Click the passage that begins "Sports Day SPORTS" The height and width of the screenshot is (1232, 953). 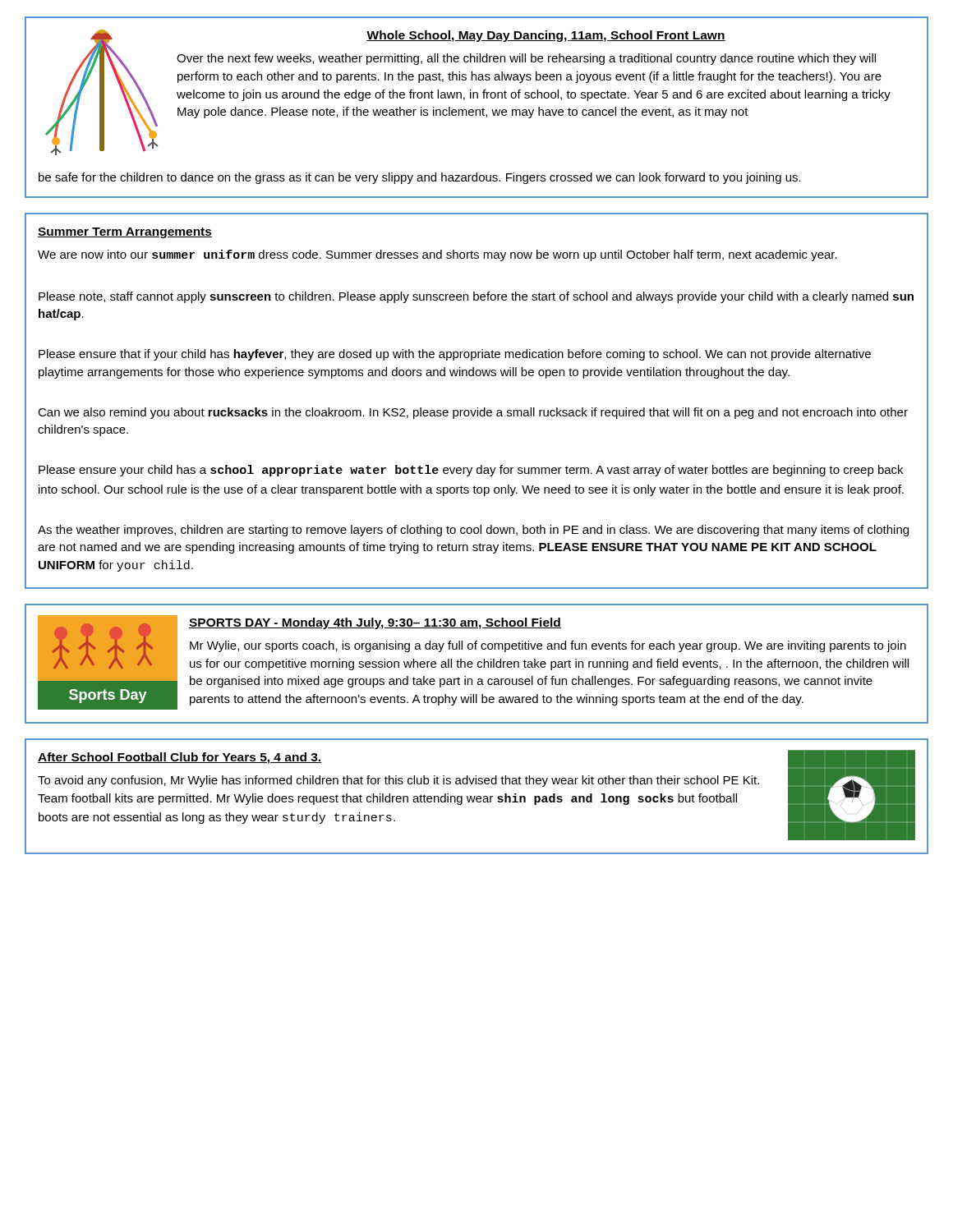tap(476, 663)
